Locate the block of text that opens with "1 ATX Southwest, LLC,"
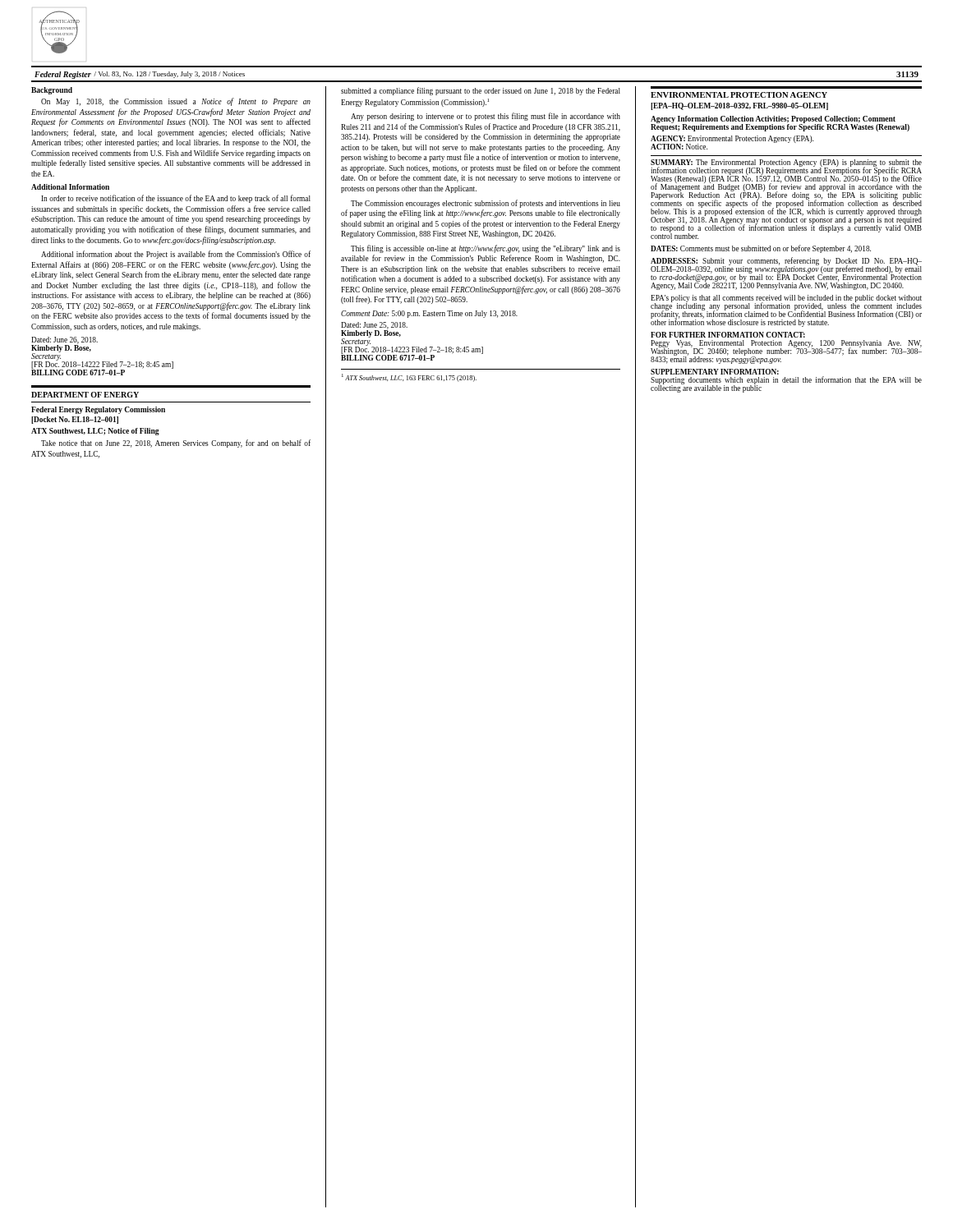Screen dimensions: 1232x953 pos(409,377)
